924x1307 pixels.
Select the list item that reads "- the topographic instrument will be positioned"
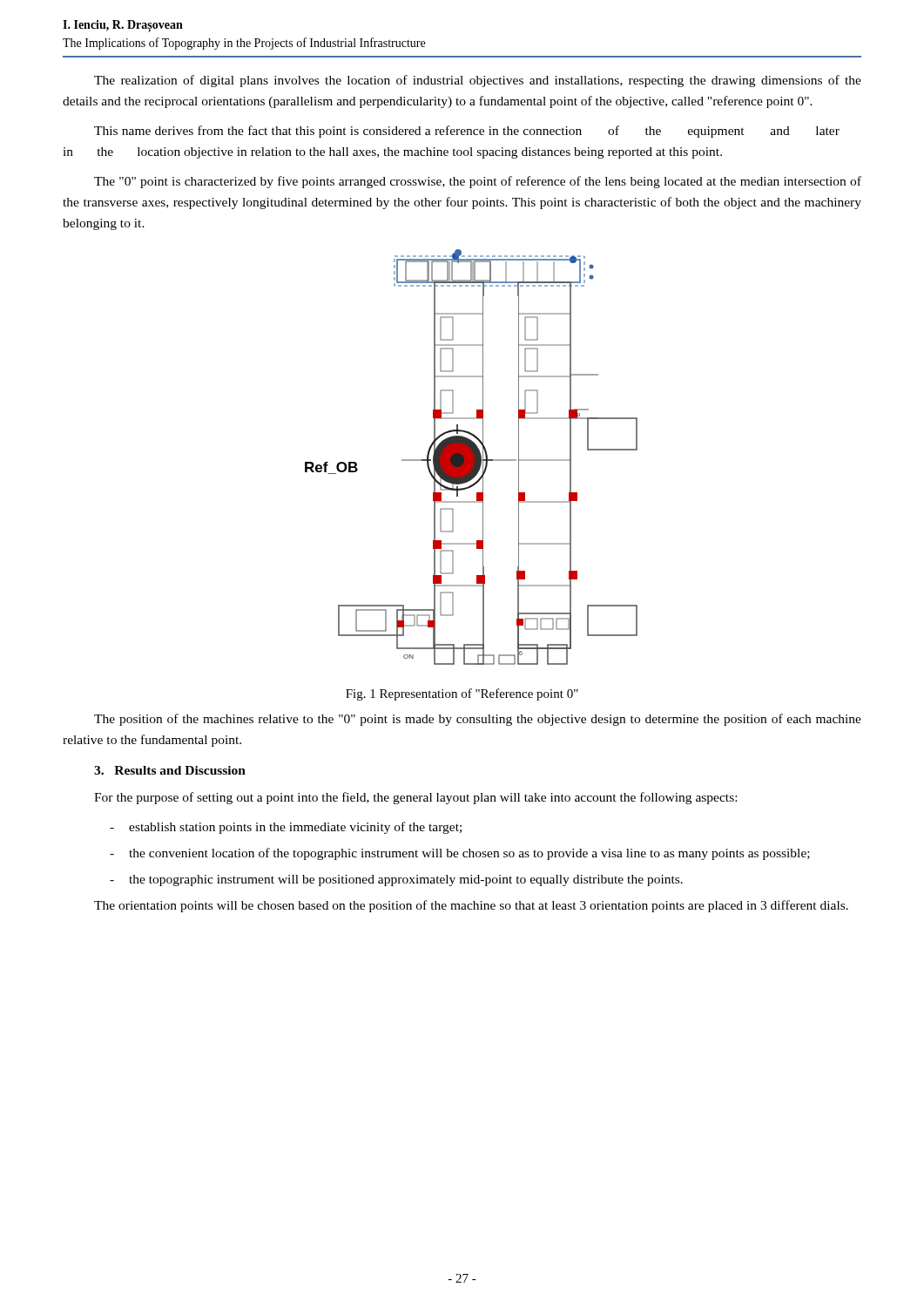click(486, 879)
